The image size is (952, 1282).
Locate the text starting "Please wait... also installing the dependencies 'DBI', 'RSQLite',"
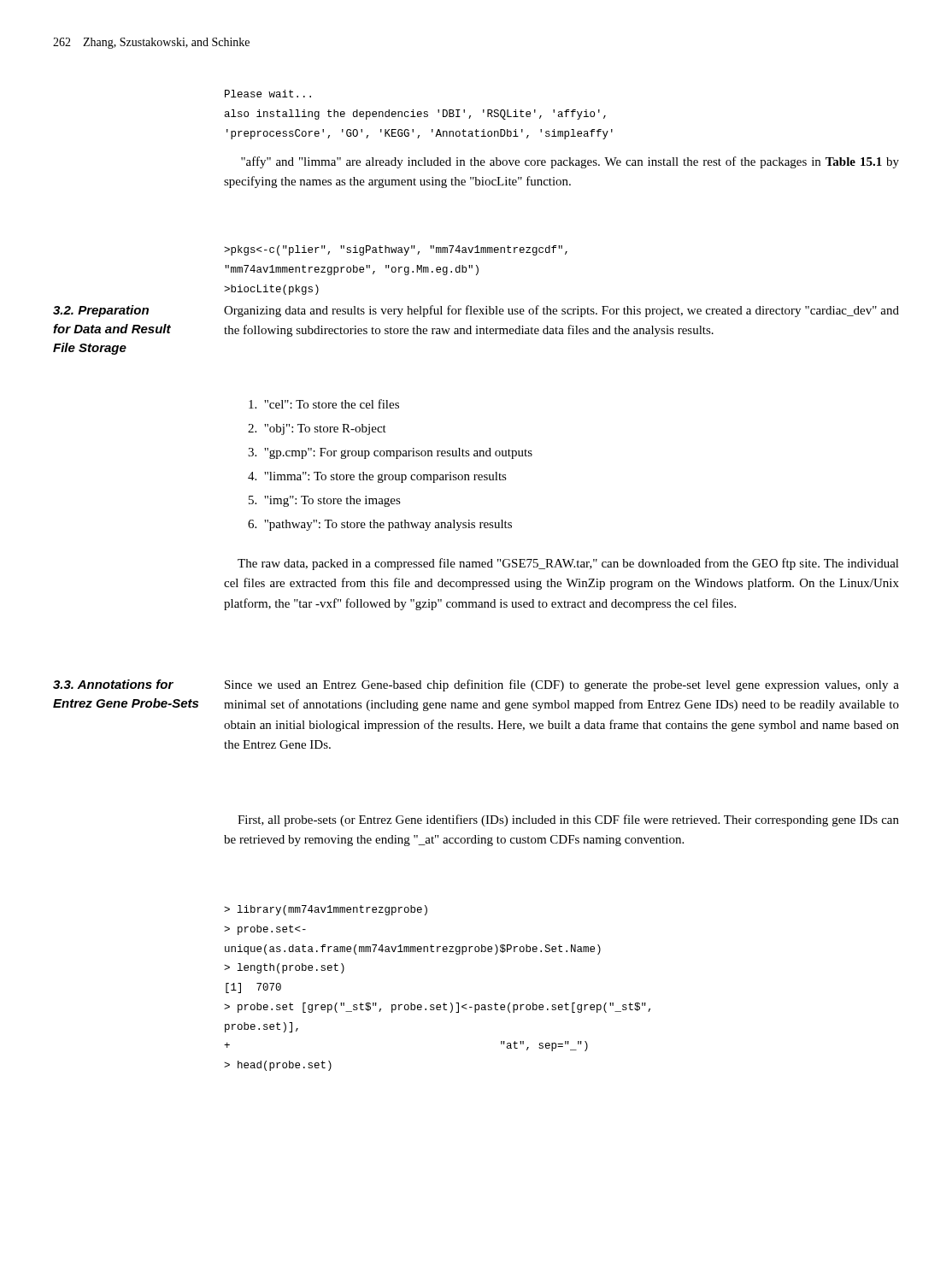561,113
